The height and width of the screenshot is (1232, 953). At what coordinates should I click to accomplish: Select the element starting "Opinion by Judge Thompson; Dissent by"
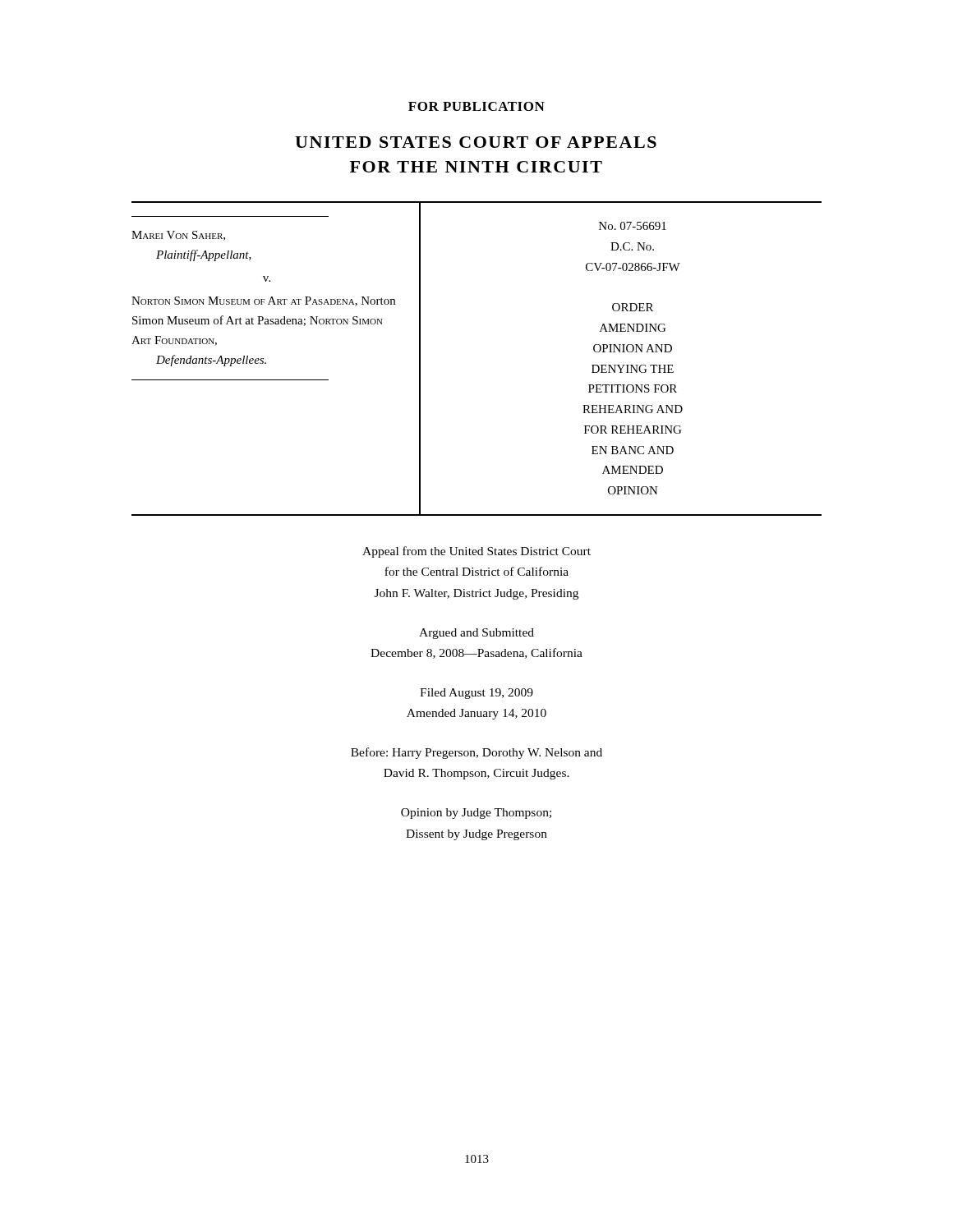click(476, 822)
